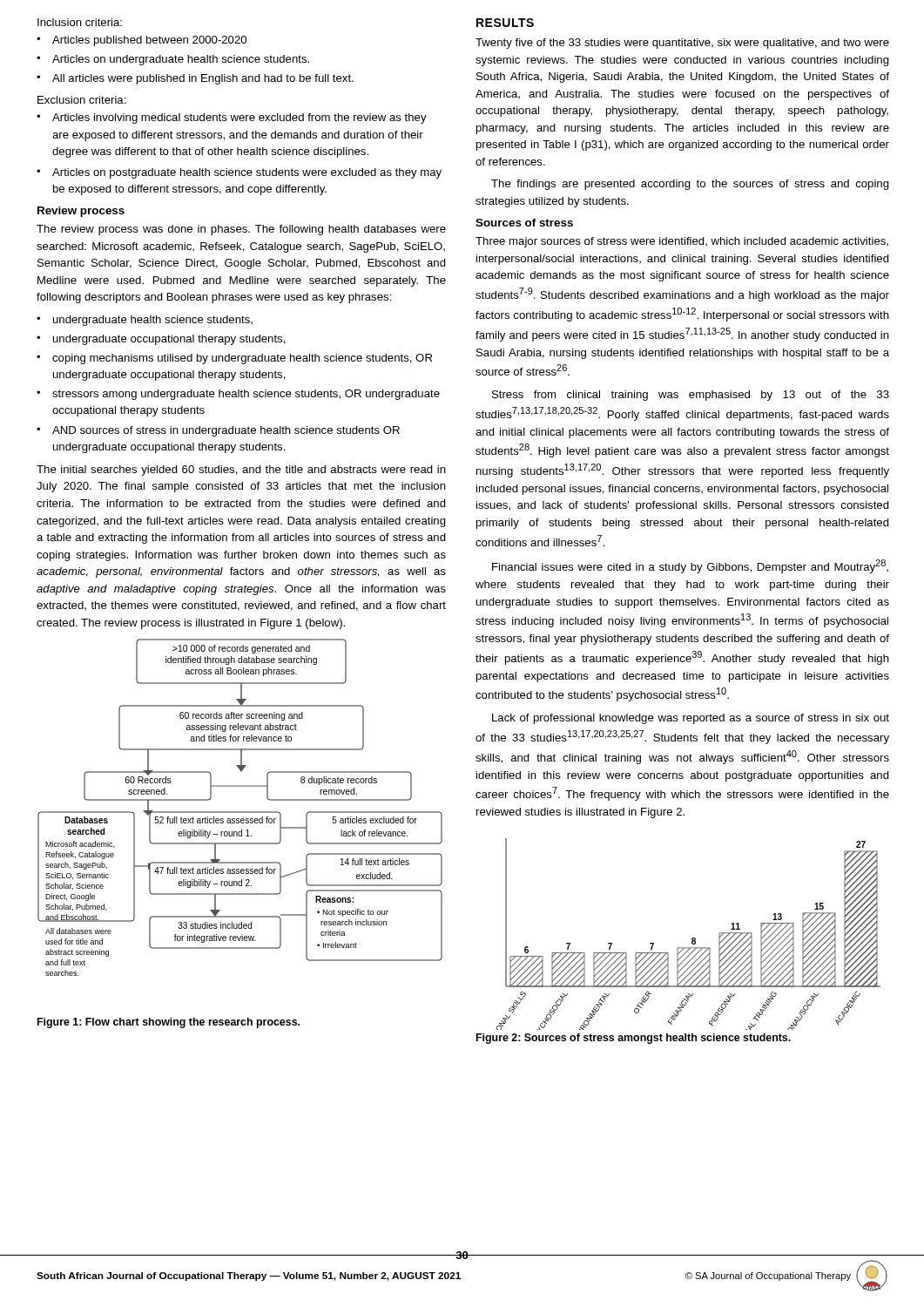Locate the list item with the text "•AND sources of stress in undergraduate health science"
The height and width of the screenshot is (1307, 924).
(x=241, y=438)
